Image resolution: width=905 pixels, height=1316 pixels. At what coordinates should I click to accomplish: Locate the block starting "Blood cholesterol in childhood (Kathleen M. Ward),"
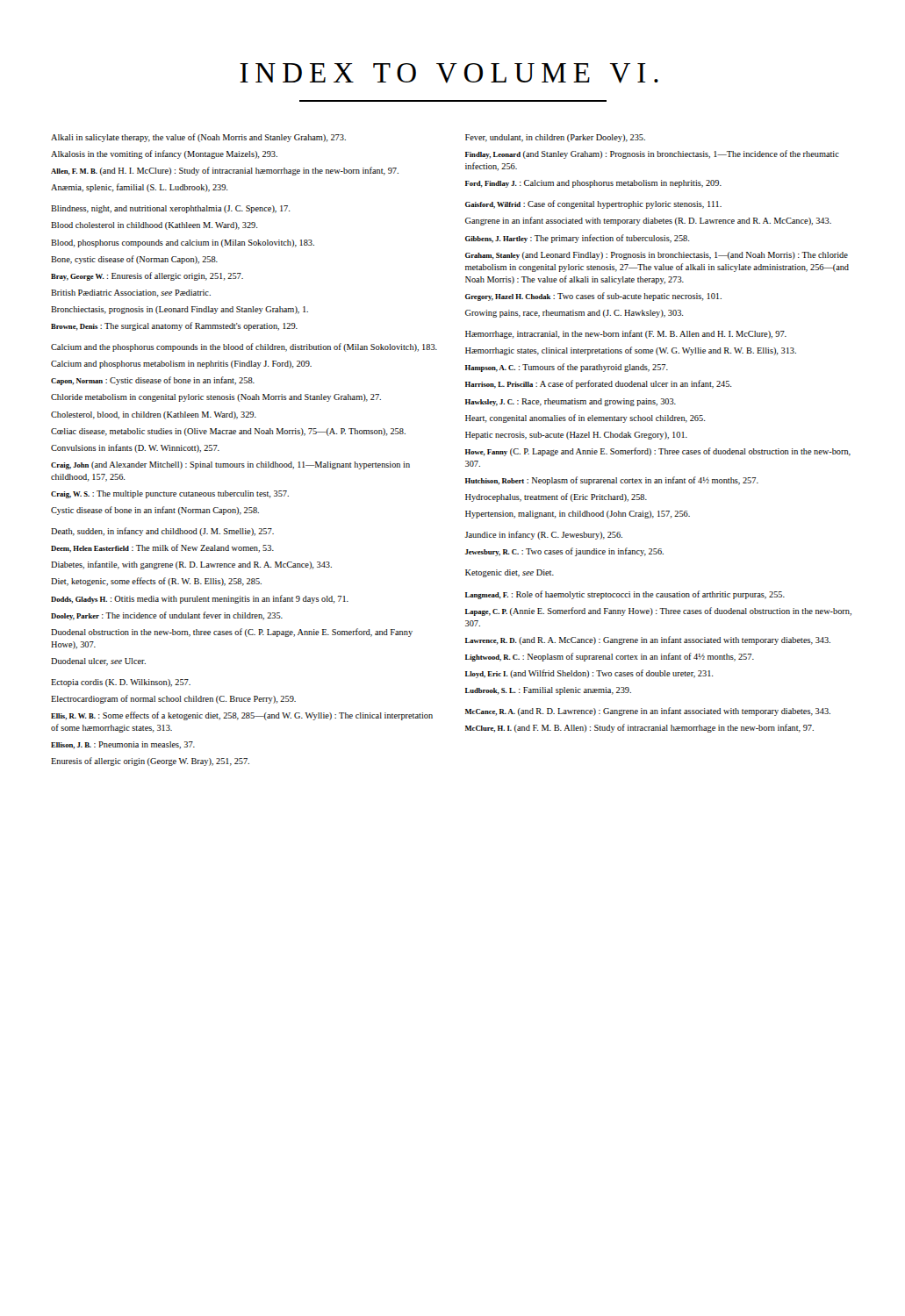pyautogui.click(x=154, y=225)
